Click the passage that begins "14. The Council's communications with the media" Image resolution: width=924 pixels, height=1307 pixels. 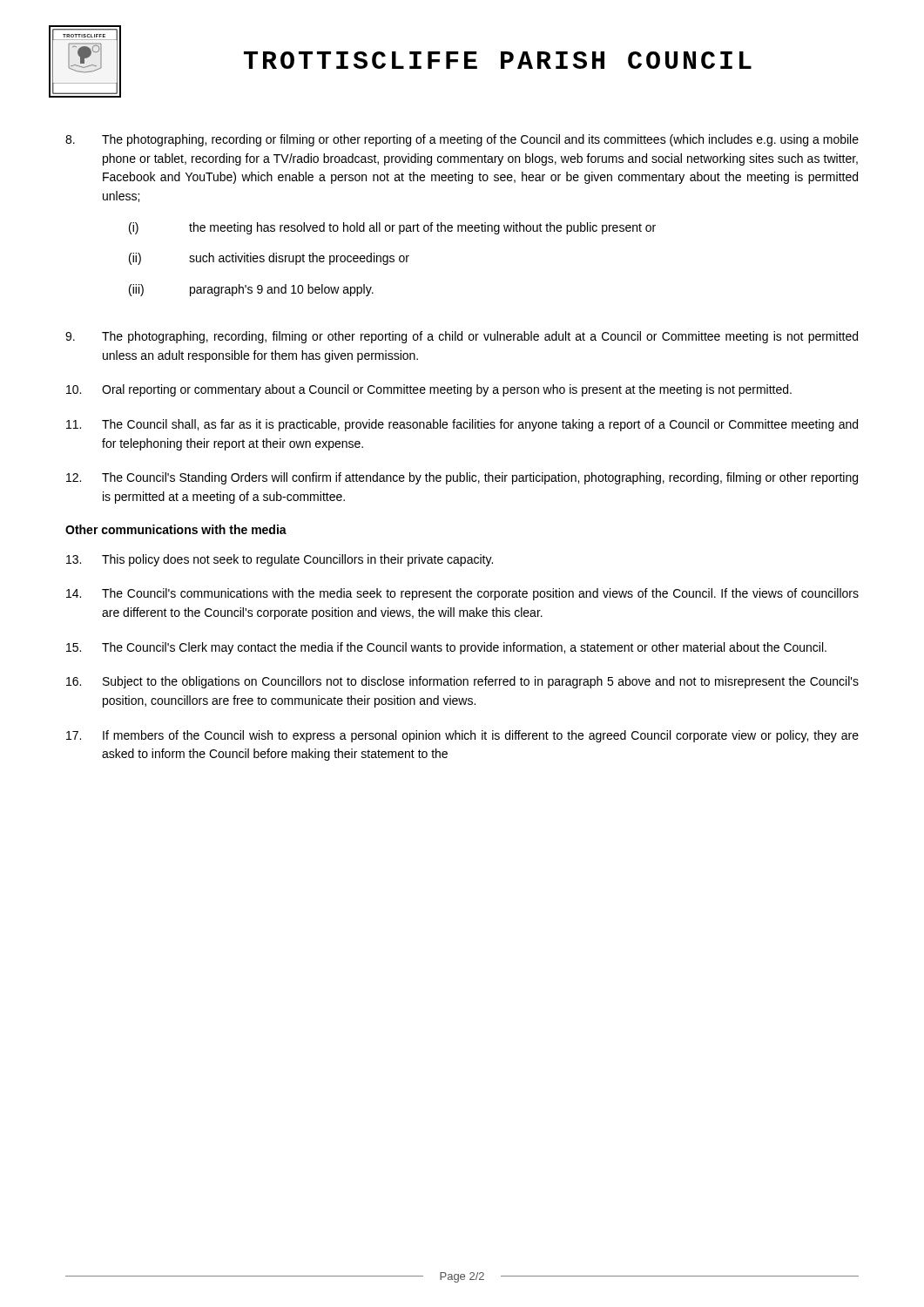(462, 604)
